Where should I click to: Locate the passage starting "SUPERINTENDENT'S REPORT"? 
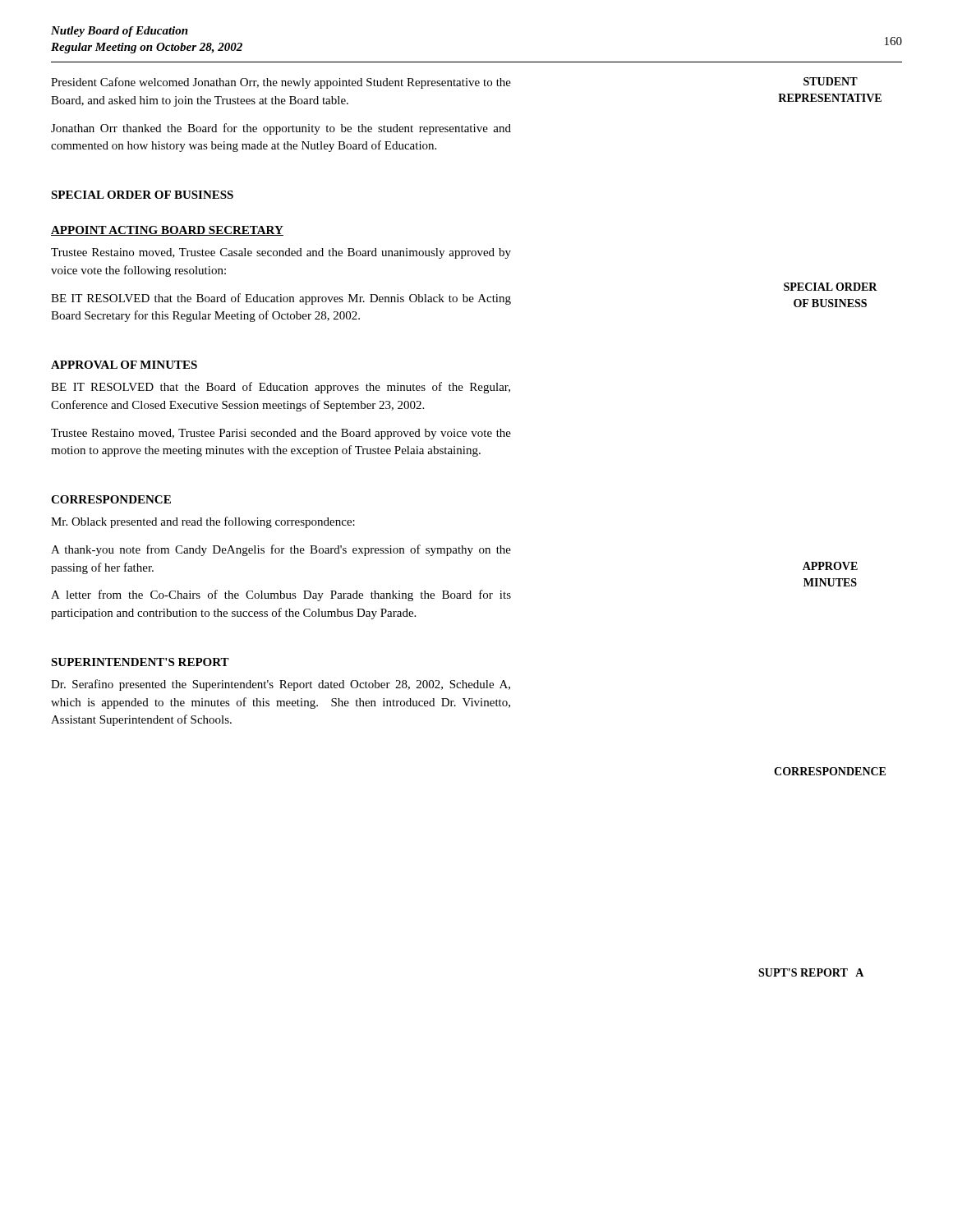tap(140, 662)
